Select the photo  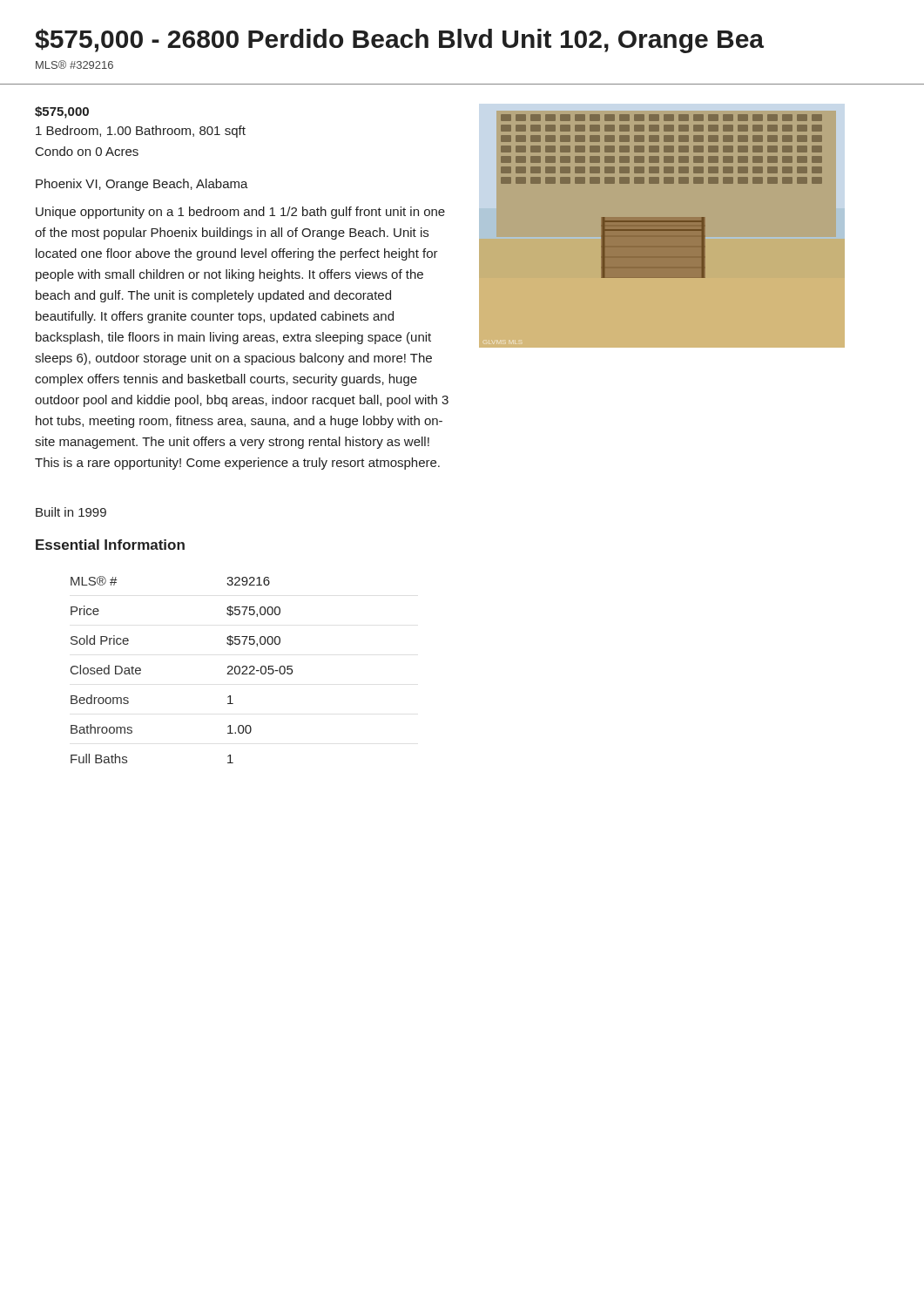662,225
